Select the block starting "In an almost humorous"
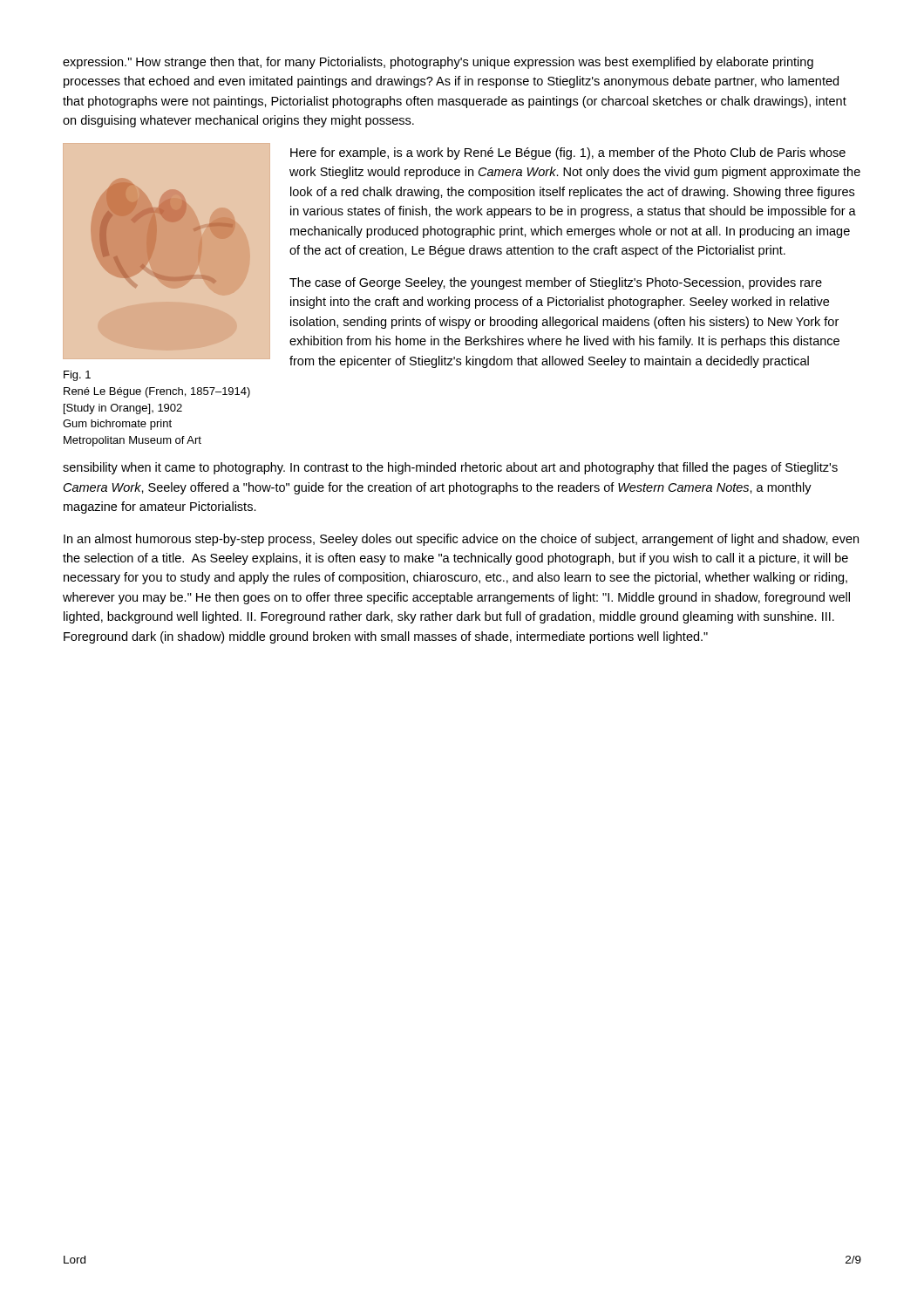 pyautogui.click(x=461, y=587)
